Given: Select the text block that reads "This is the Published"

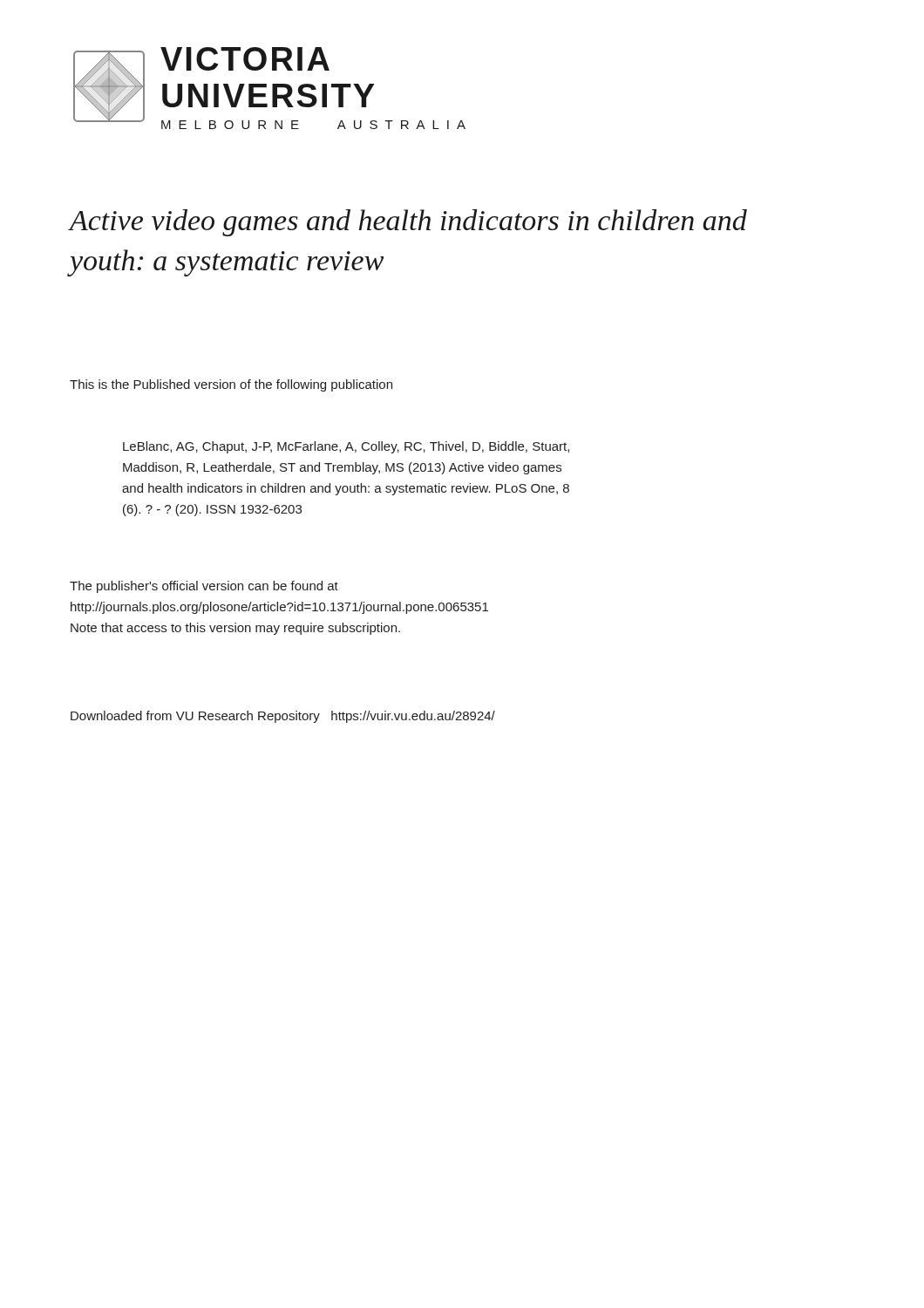Looking at the screenshot, I should click(231, 384).
